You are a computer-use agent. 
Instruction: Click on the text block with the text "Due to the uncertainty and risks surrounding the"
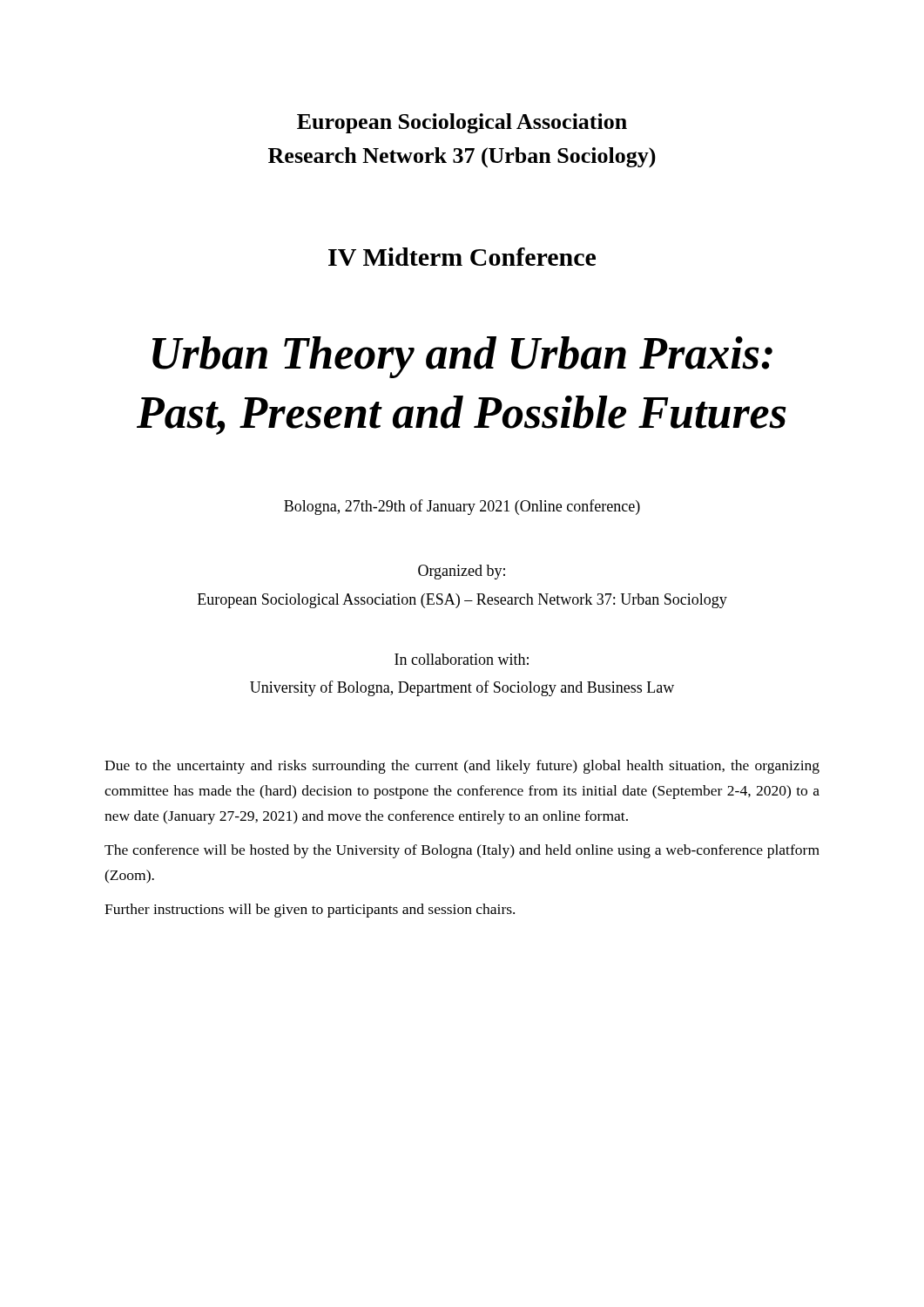(462, 790)
